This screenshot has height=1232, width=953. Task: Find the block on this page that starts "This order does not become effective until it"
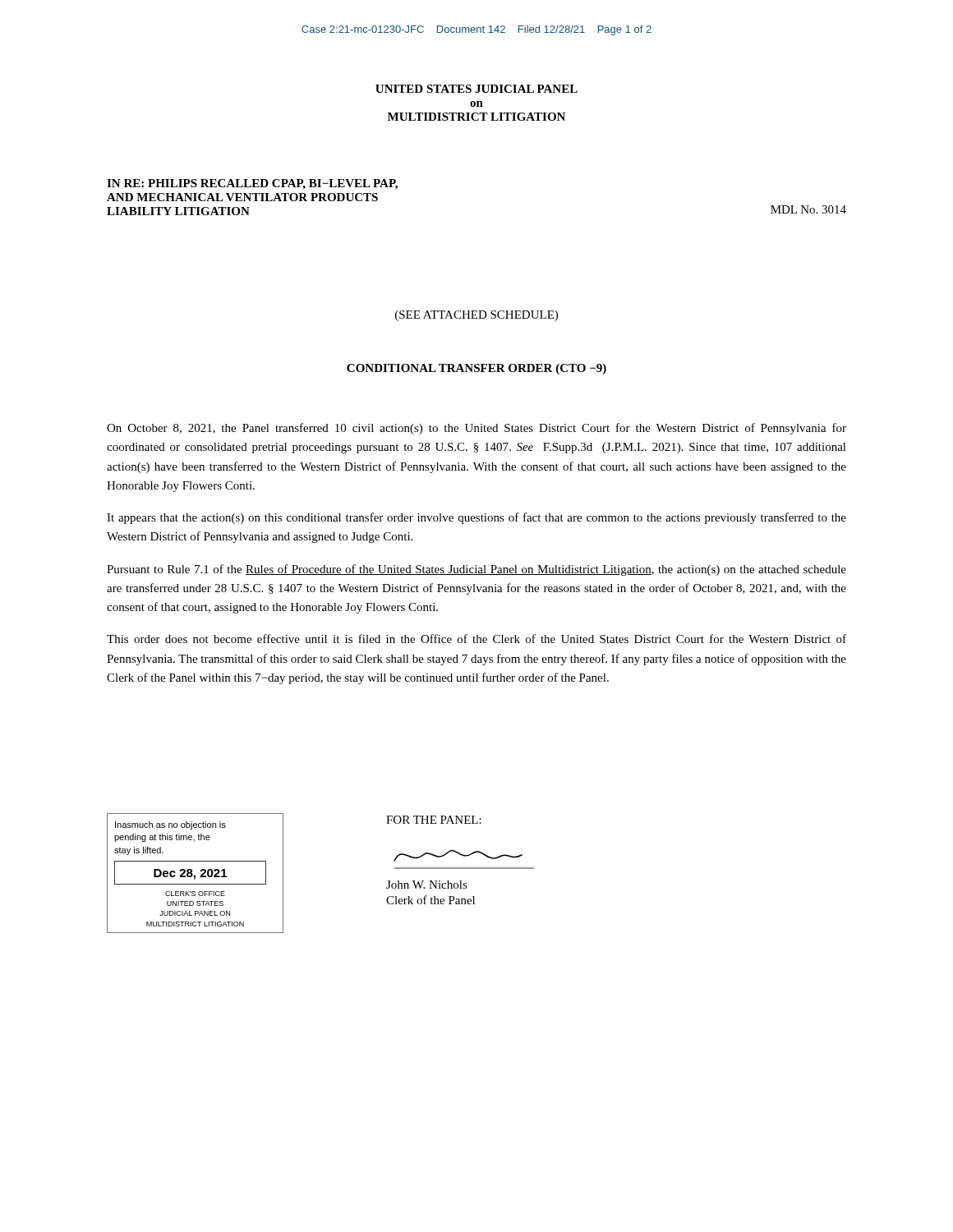point(476,658)
